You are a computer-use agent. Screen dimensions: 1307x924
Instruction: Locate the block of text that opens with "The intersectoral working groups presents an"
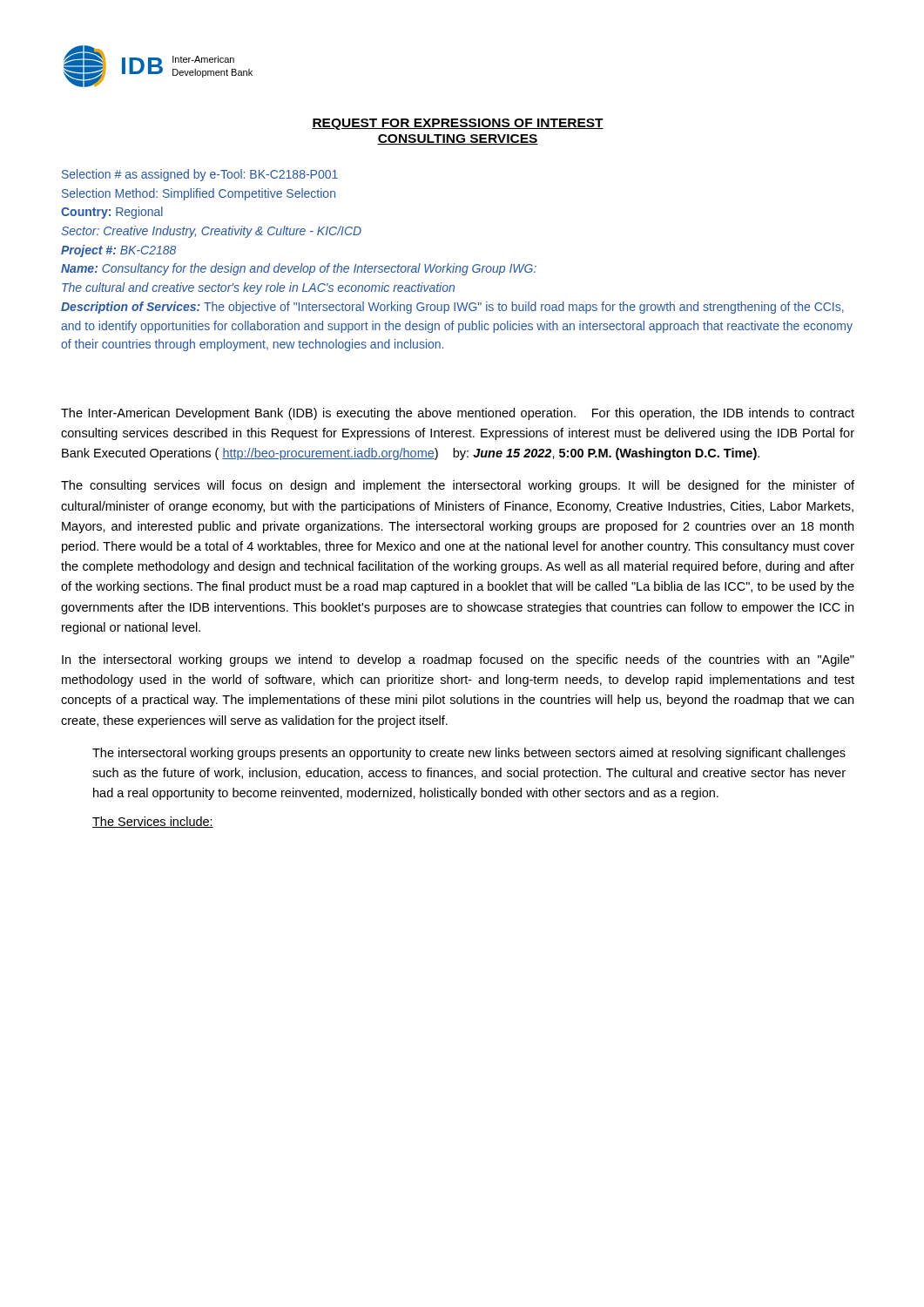click(x=469, y=773)
